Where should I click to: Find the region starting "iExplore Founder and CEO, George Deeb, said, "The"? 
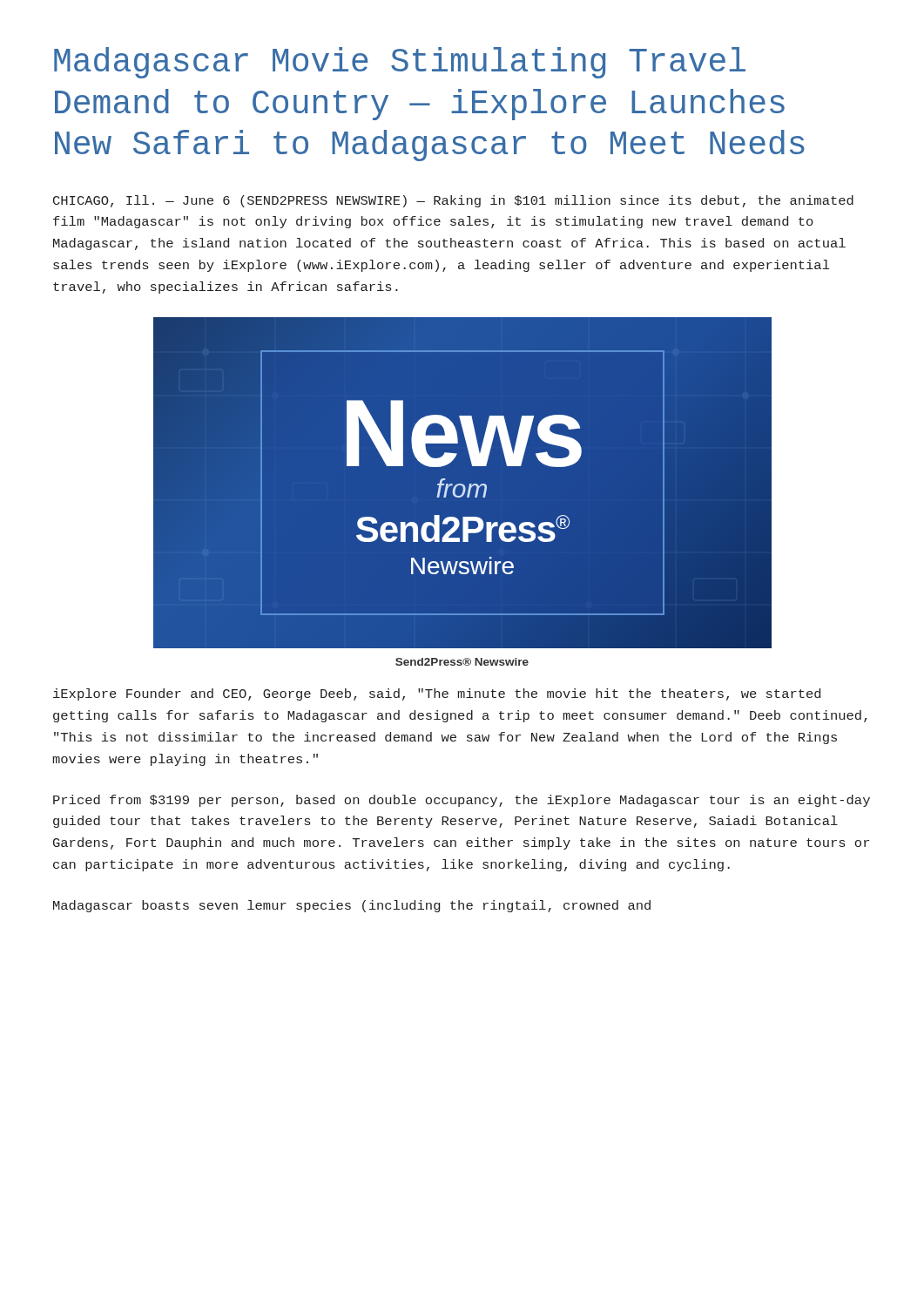point(461,727)
